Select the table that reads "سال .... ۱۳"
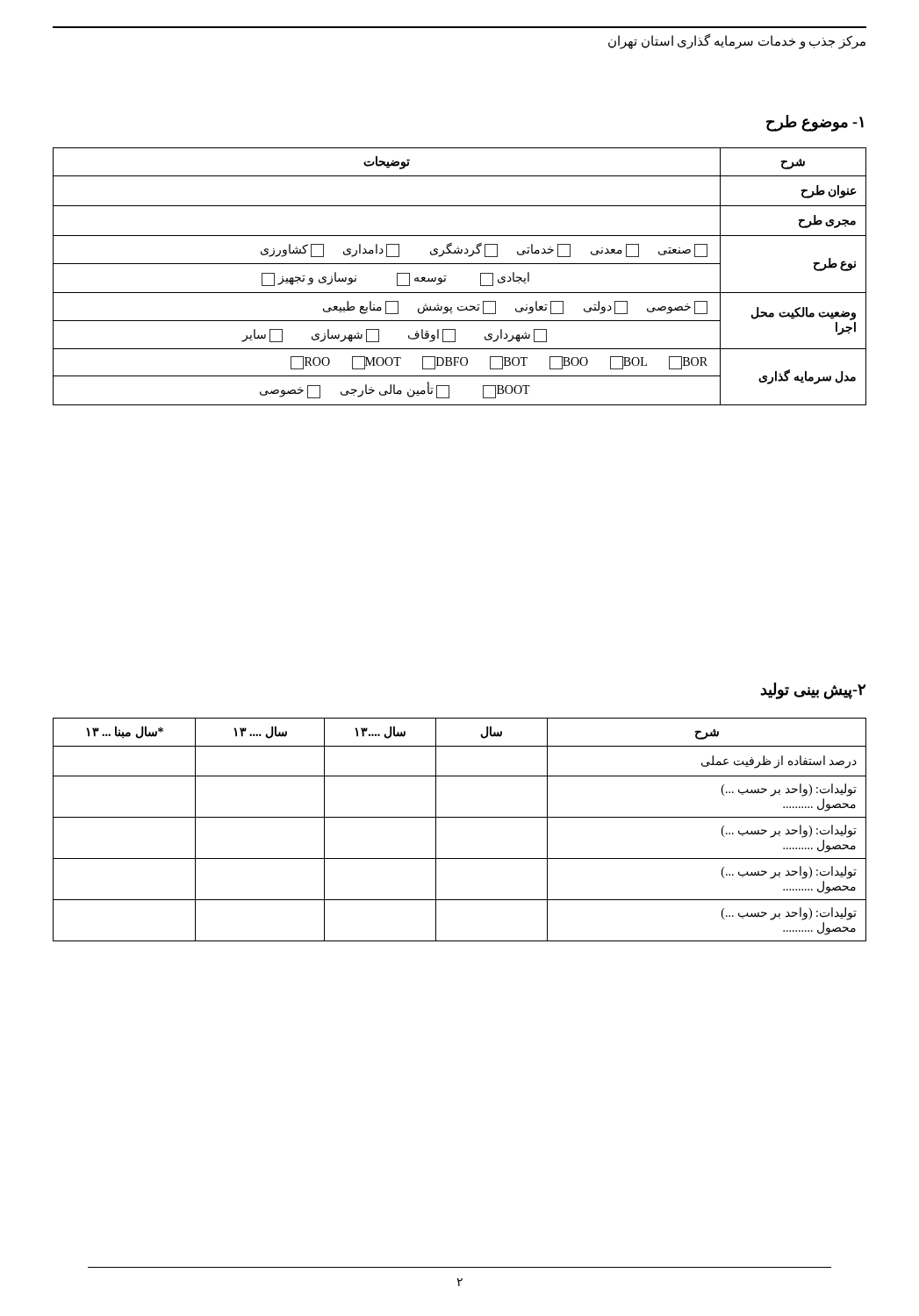This screenshot has width=919, height=1316. point(460,829)
